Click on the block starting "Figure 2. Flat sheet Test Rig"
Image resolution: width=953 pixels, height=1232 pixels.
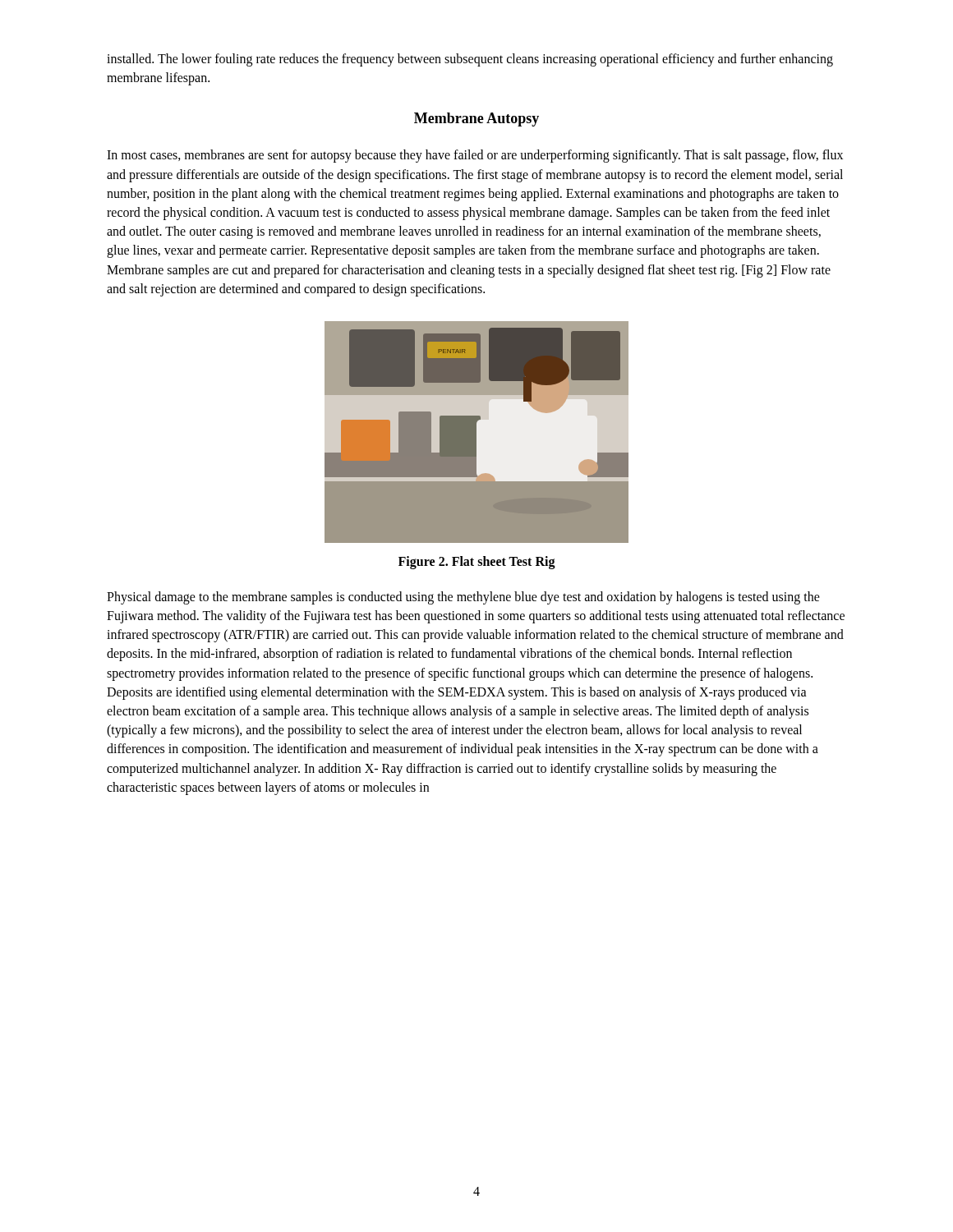tap(476, 561)
